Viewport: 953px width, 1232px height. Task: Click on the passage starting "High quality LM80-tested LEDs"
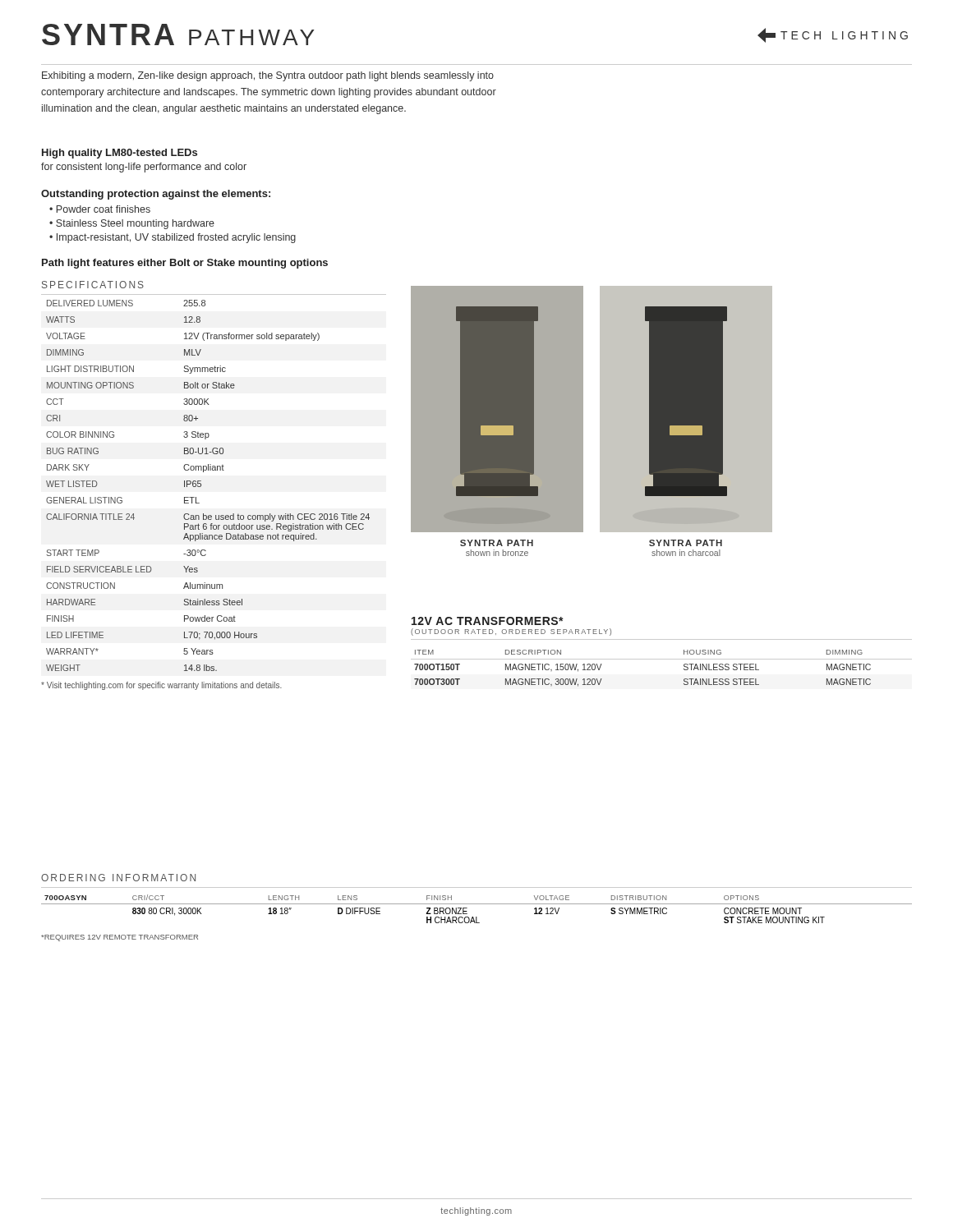click(119, 152)
